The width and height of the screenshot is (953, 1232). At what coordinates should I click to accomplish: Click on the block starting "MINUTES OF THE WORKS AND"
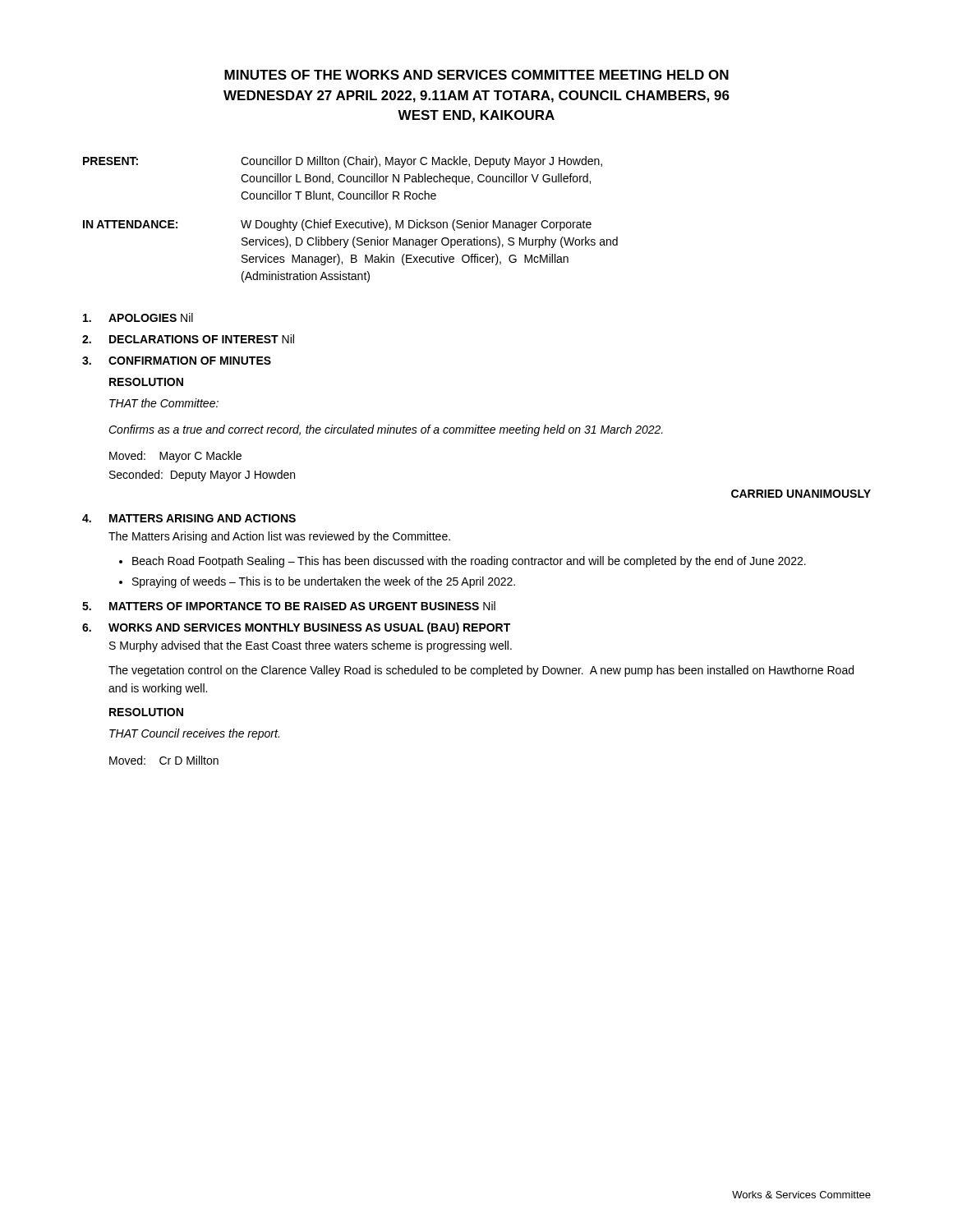(476, 96)
